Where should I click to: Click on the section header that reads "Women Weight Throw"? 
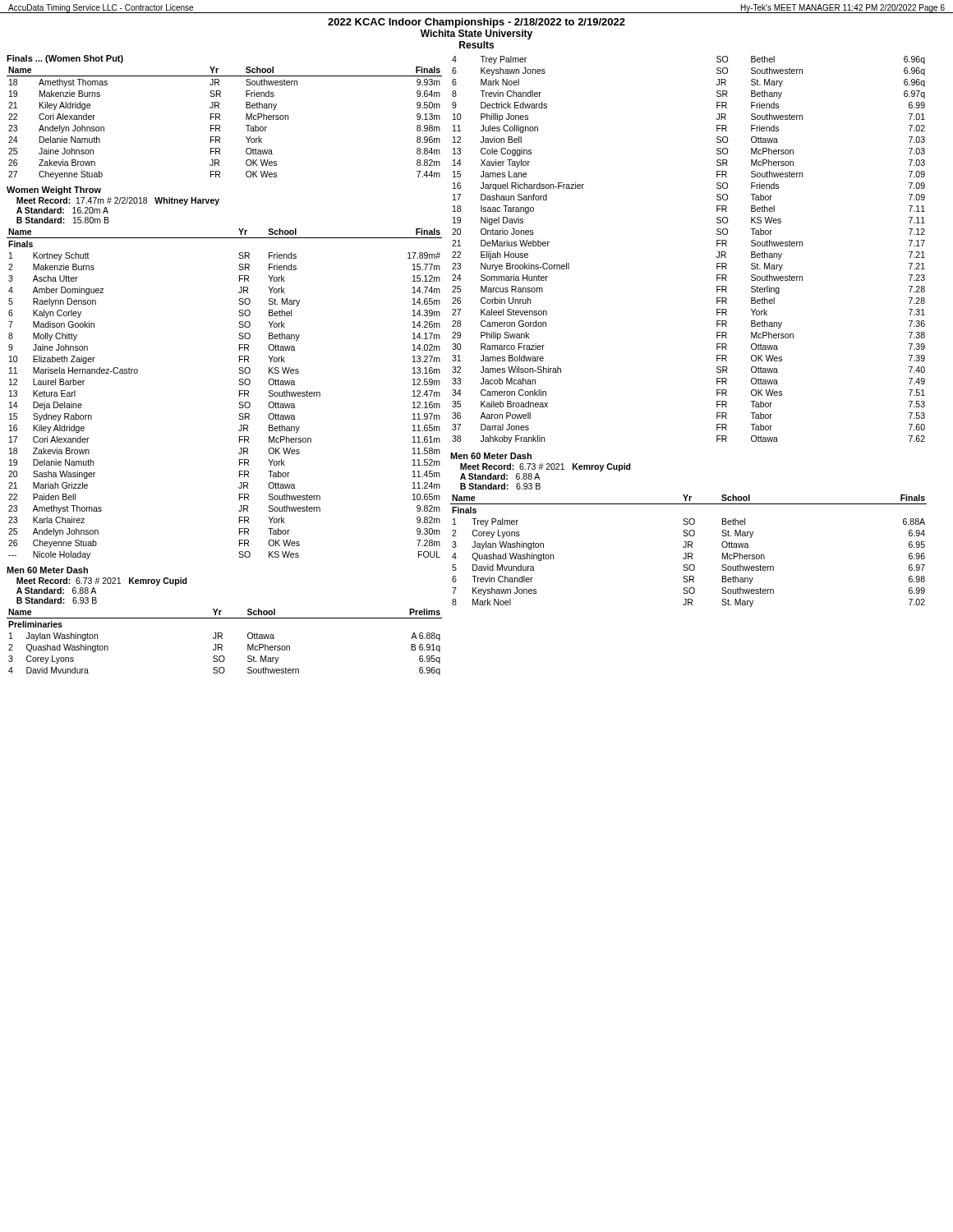[54, 190]
